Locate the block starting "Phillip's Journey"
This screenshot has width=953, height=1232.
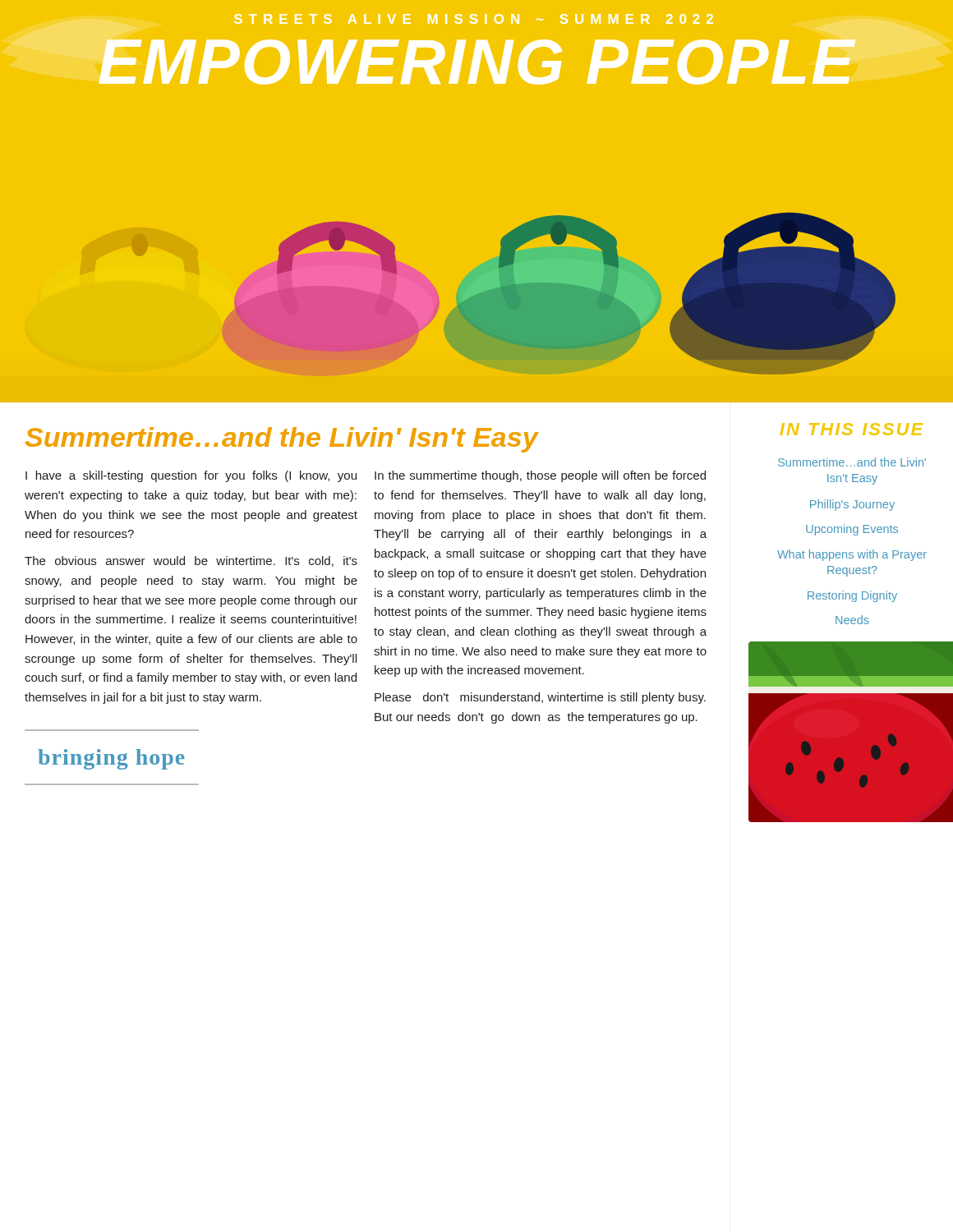coord(852,504)
